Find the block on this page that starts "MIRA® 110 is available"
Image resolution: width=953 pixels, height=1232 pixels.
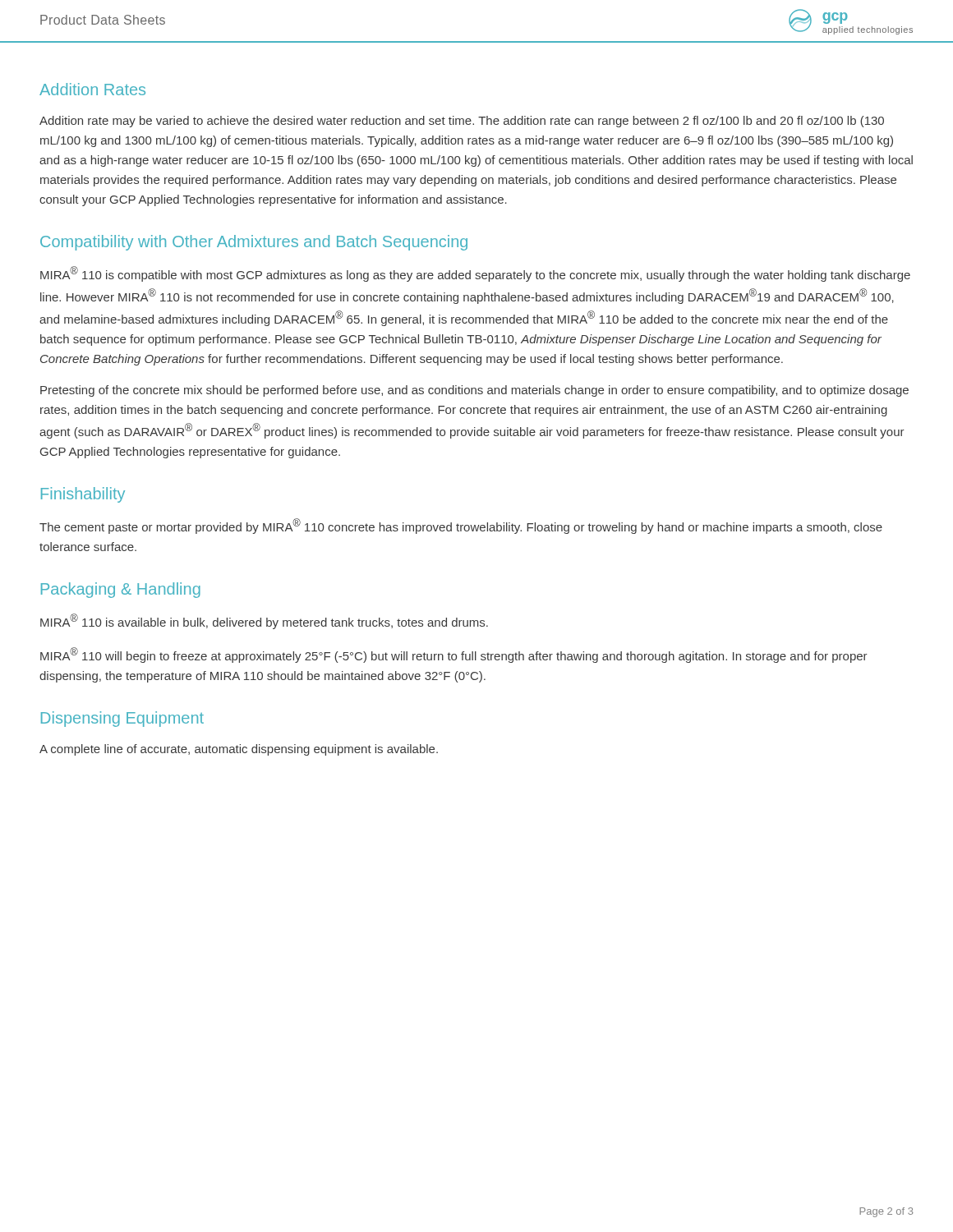pos(264,621)
